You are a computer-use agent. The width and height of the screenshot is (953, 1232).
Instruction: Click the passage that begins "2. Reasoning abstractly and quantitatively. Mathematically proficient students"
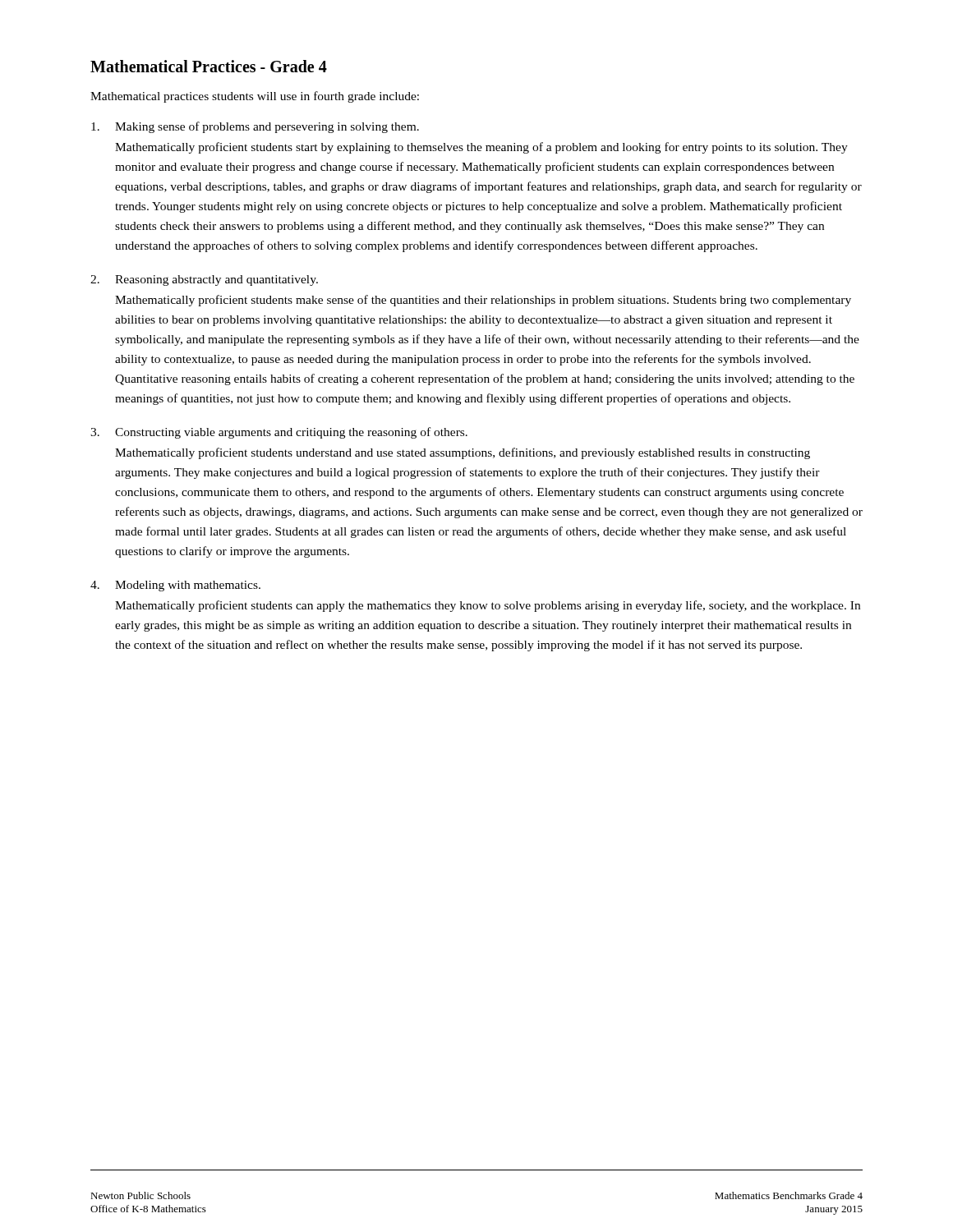click(476, 340)
